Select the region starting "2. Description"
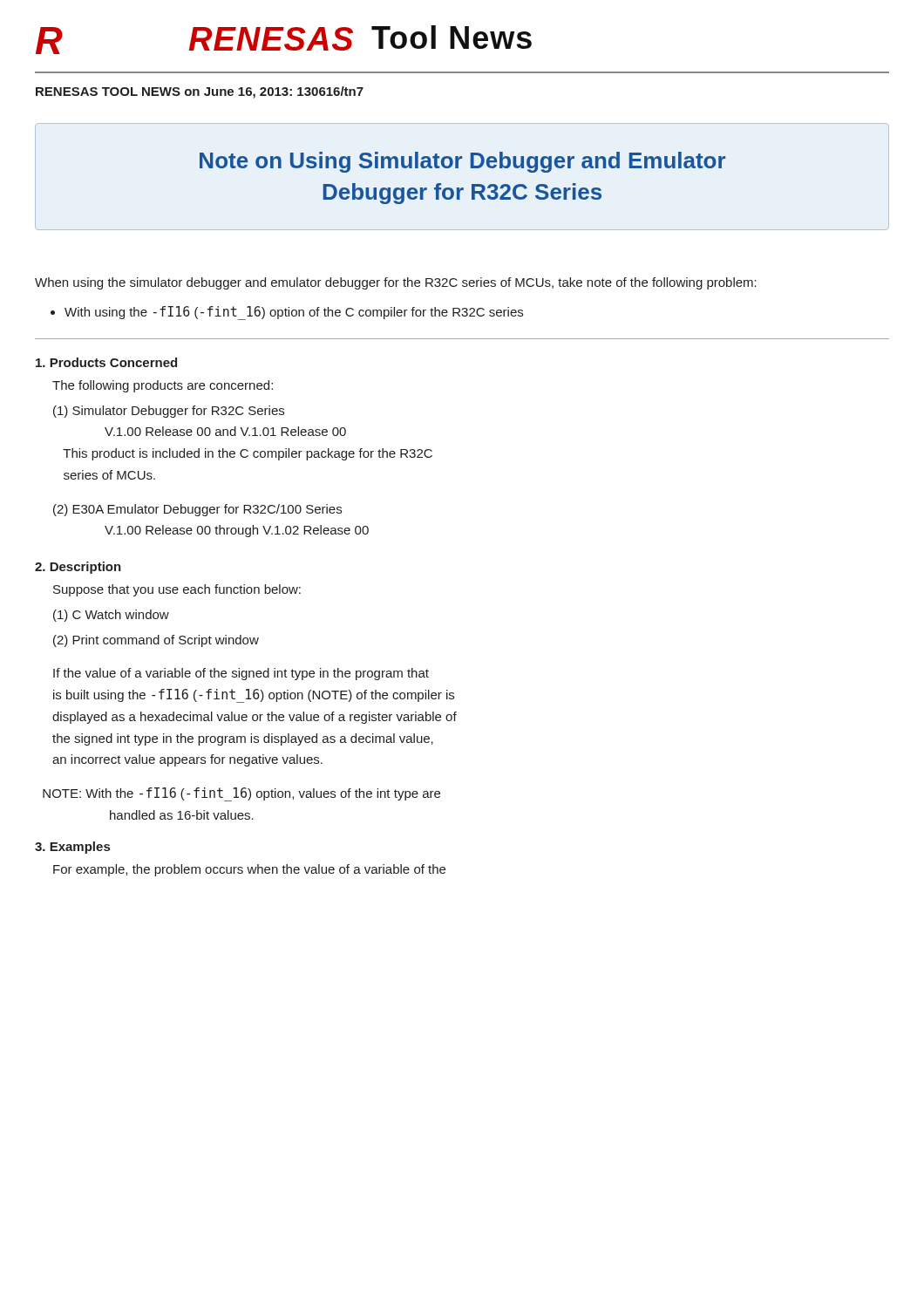The height and width of the screenshot is (1308, 924). point(78,566)
